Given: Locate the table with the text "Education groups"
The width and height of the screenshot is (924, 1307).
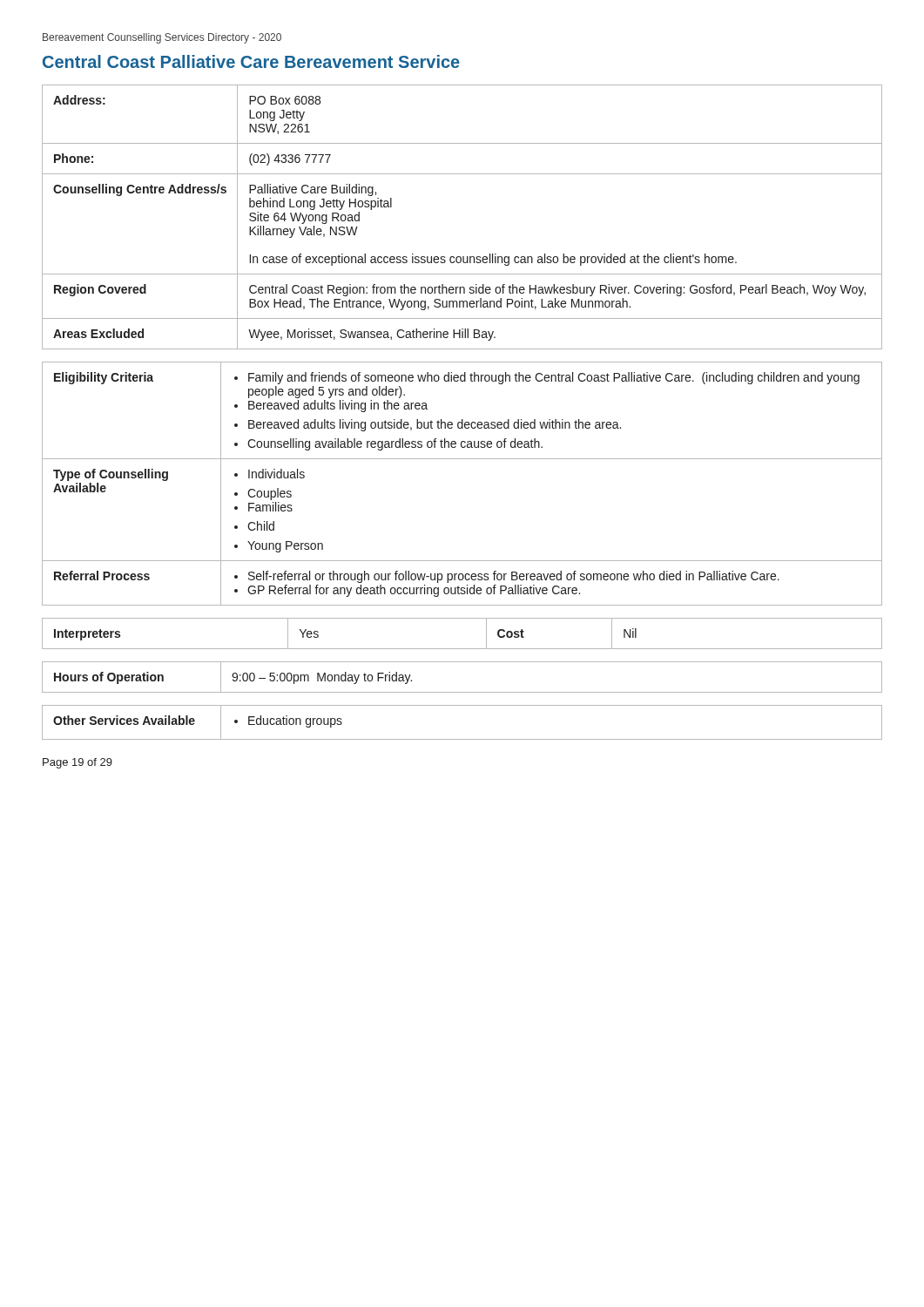Looking at the screenshot, I should [x=462, y=722].
